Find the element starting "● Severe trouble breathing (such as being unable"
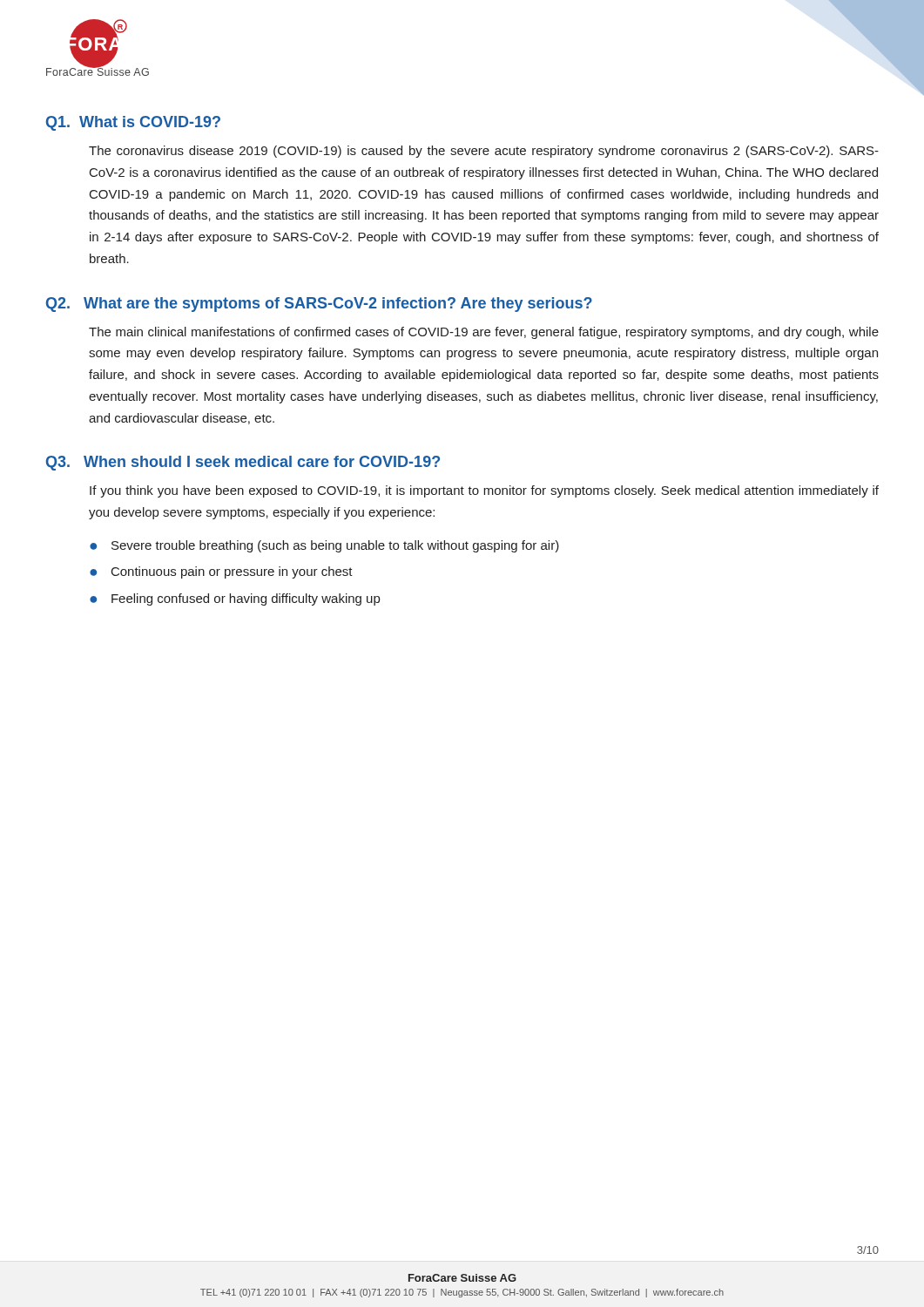 click(x=324, y=545)
